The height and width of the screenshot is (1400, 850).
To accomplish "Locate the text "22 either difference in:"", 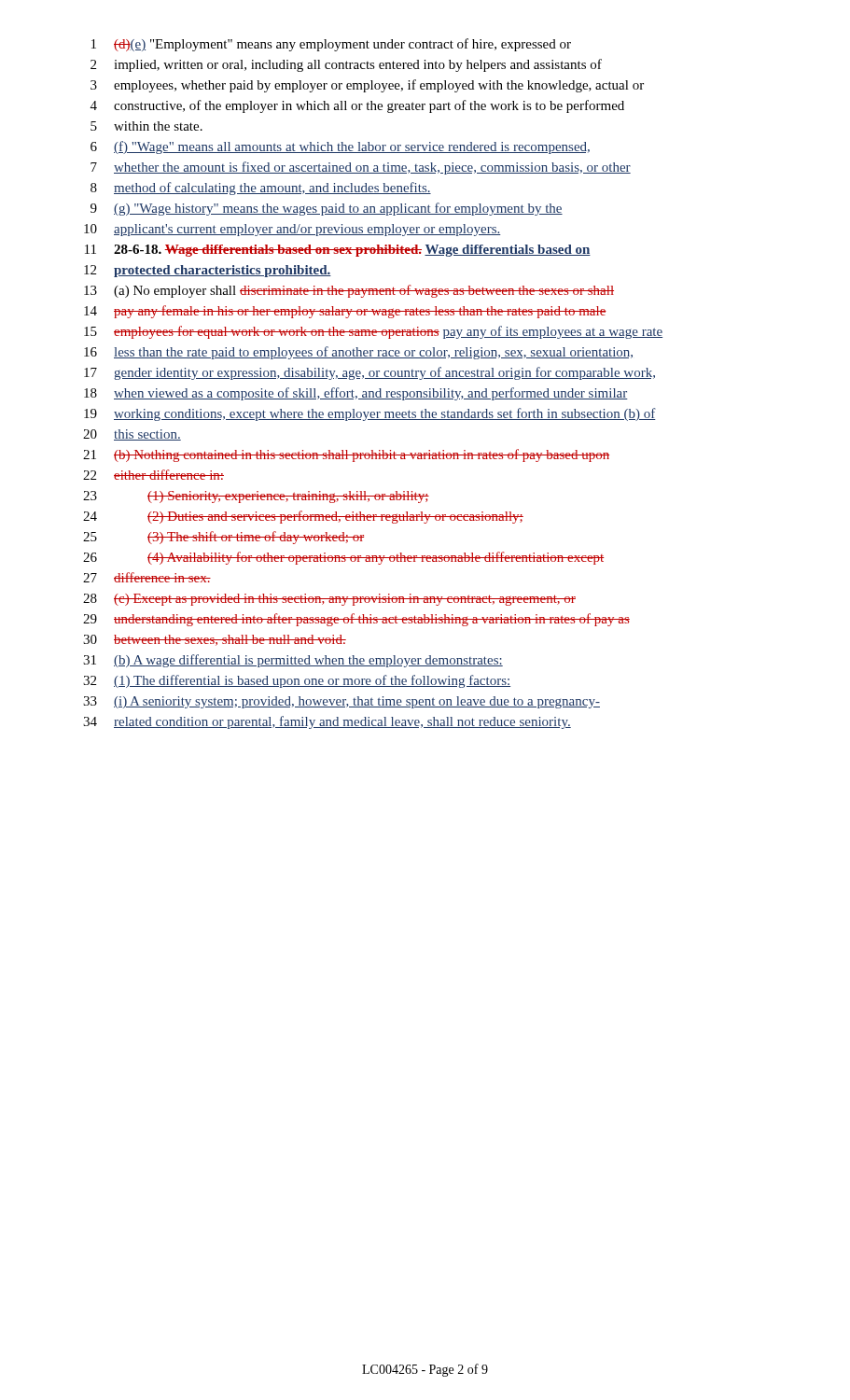I will [153, 475].
